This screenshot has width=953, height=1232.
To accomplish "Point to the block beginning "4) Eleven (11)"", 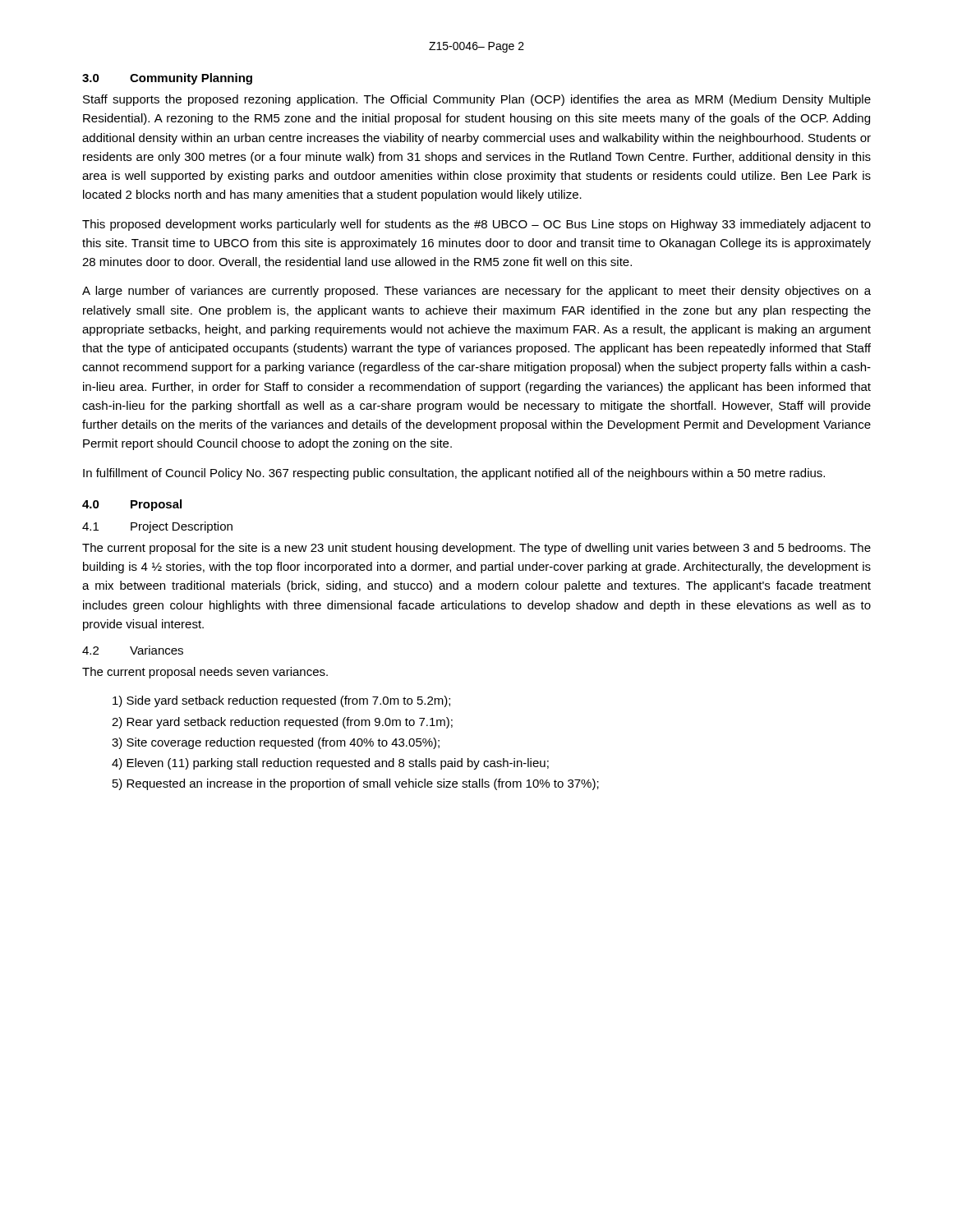I will 331,763.
